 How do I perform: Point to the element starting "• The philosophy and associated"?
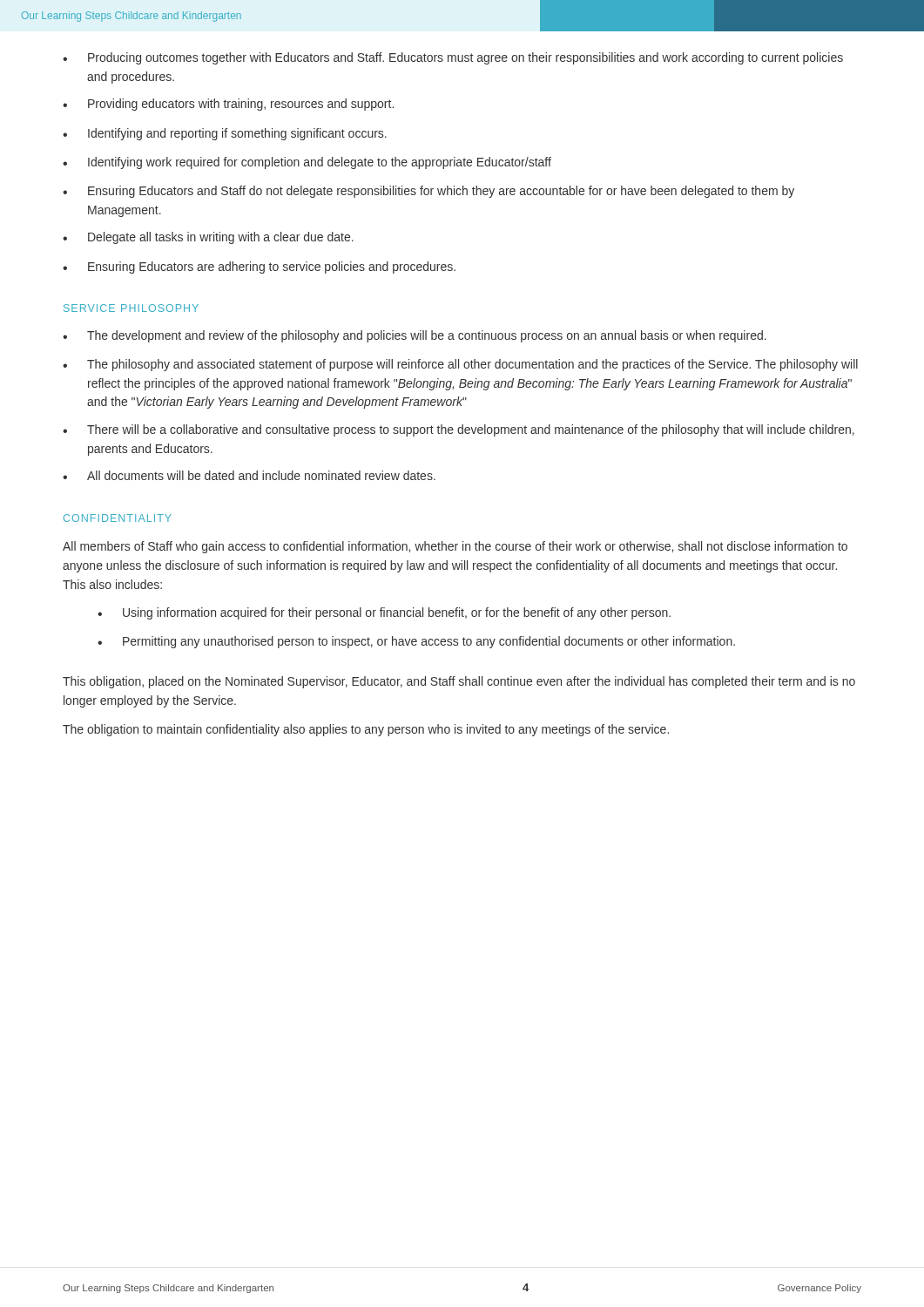click(462, 384)
